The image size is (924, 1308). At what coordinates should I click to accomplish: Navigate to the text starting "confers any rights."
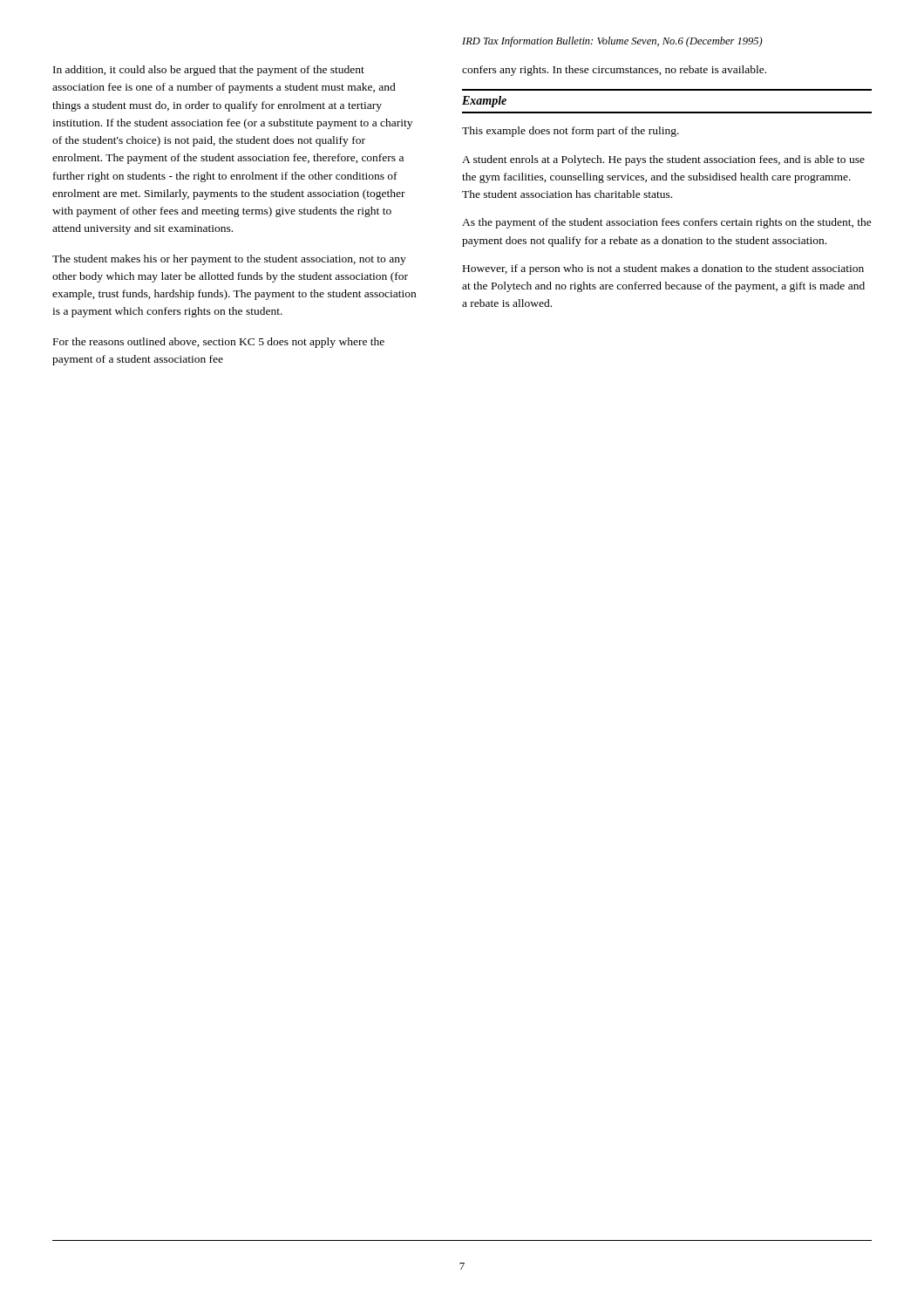[x=615, y=69]
